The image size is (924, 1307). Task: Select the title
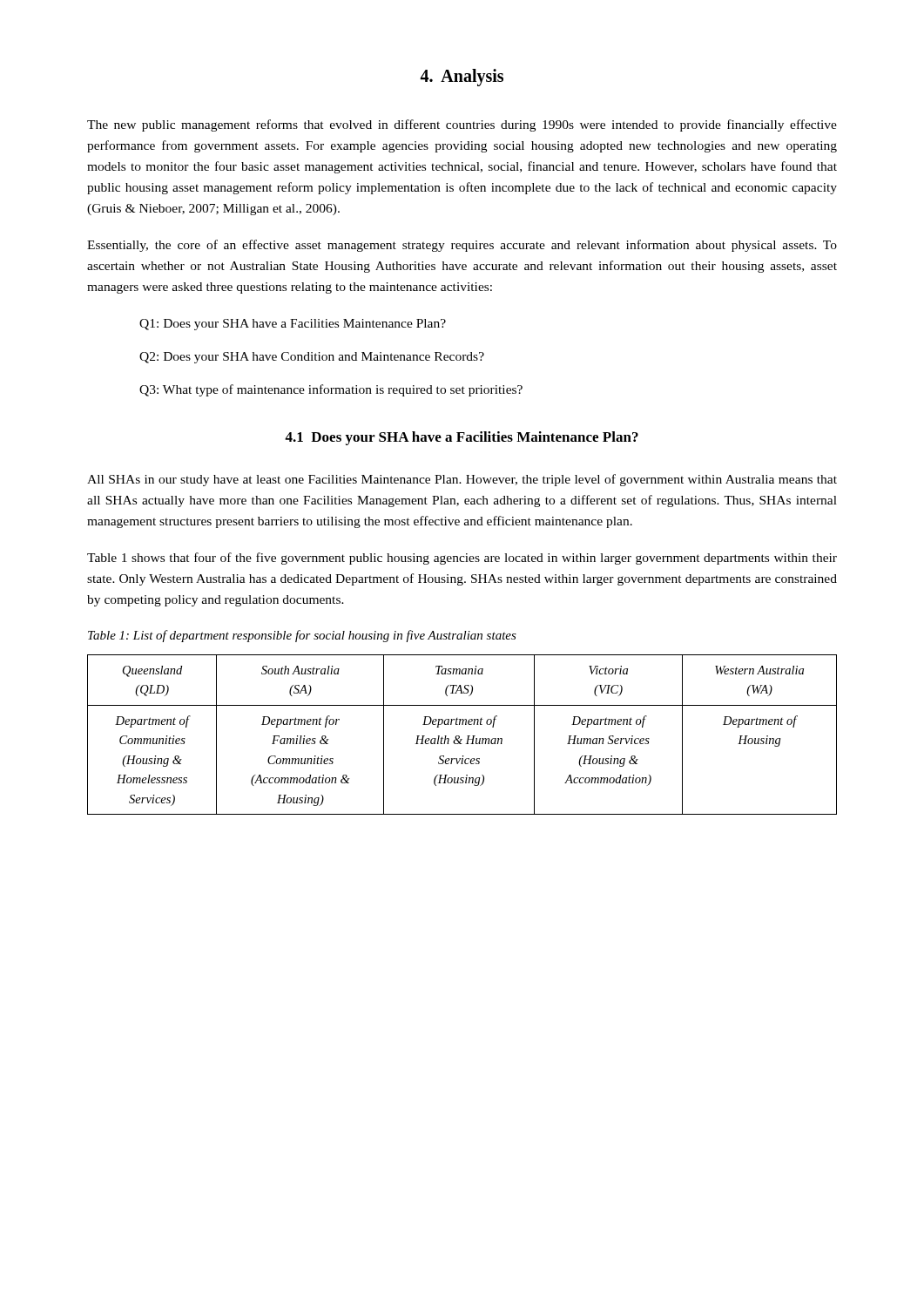462,76
